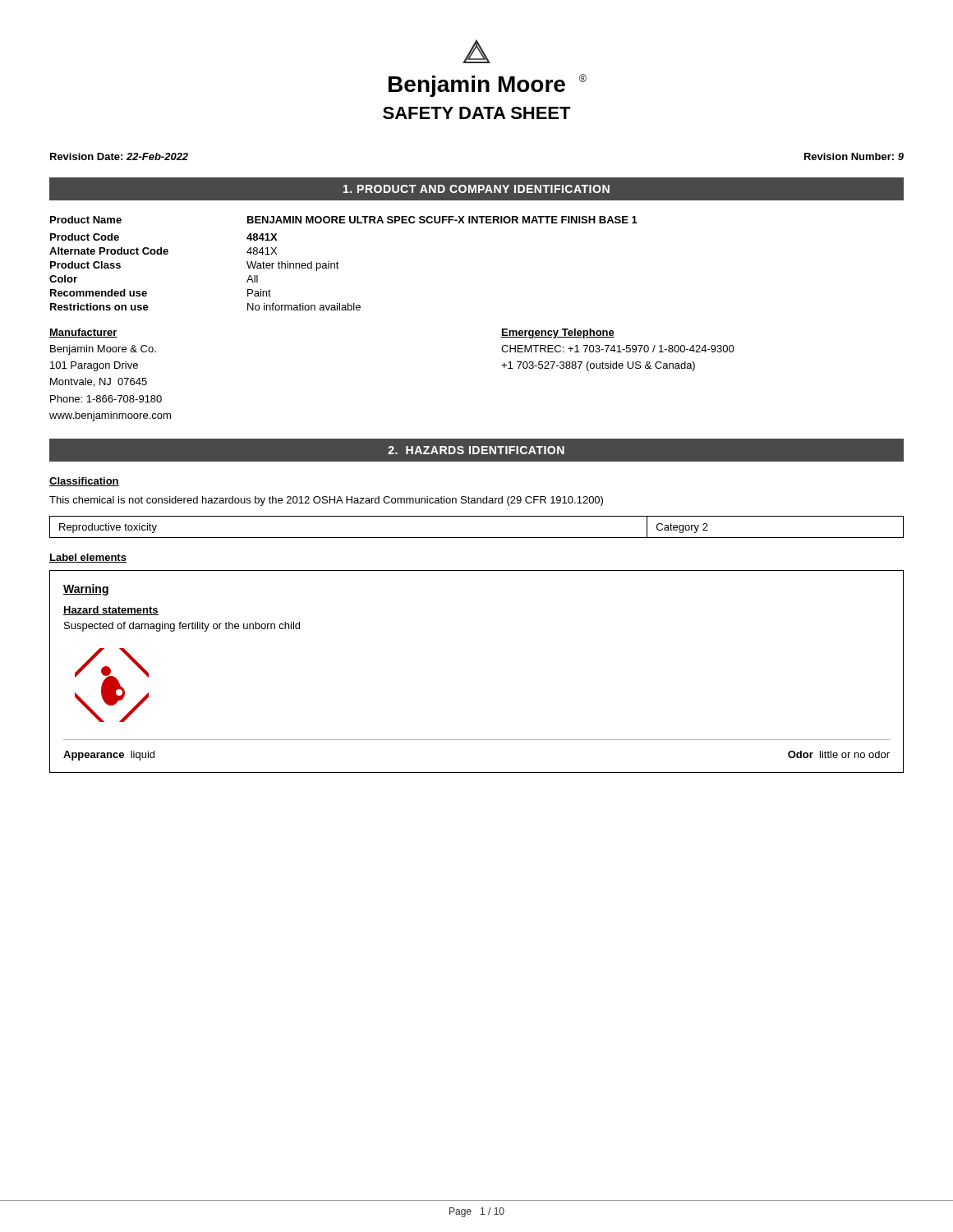
Task: Locate the section header that says "1. PRODUCT AND COMPANY IDENTIFICATION"
Action: [x=476, y=189]
